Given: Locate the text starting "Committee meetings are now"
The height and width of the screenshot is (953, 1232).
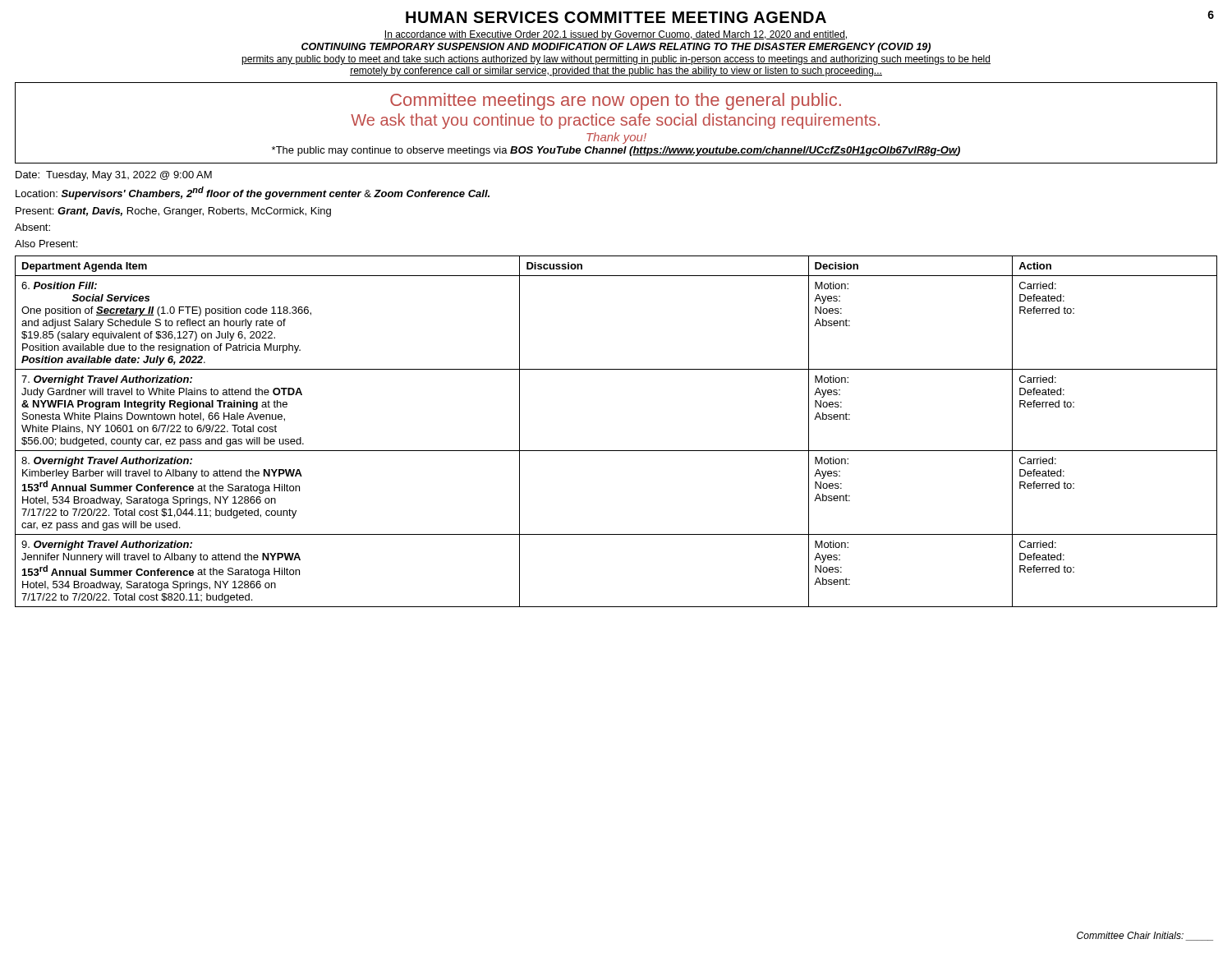Looking at the screenshot, I should click(x=616, y=123).
